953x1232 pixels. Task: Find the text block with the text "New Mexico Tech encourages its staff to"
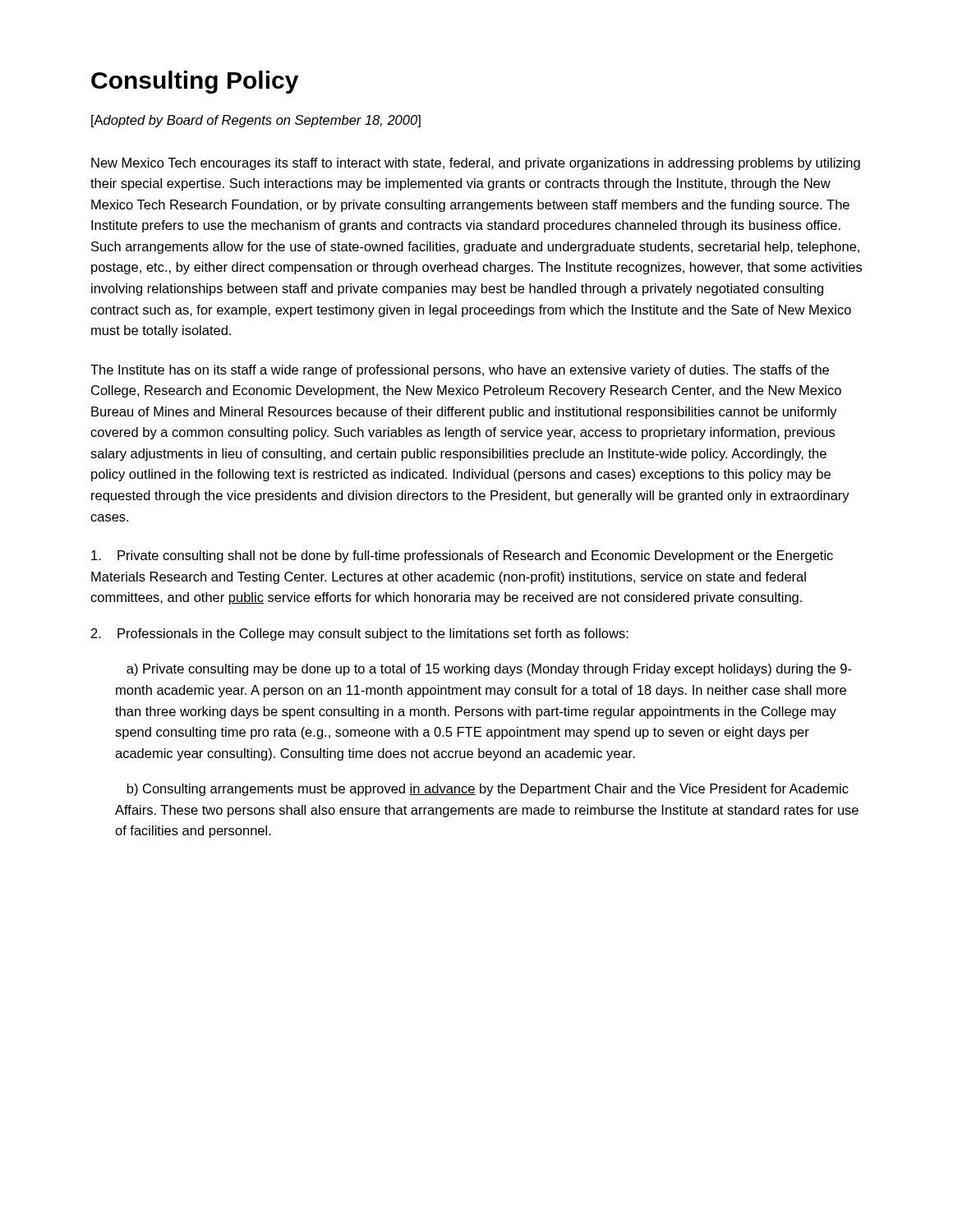tap(476, 246)
